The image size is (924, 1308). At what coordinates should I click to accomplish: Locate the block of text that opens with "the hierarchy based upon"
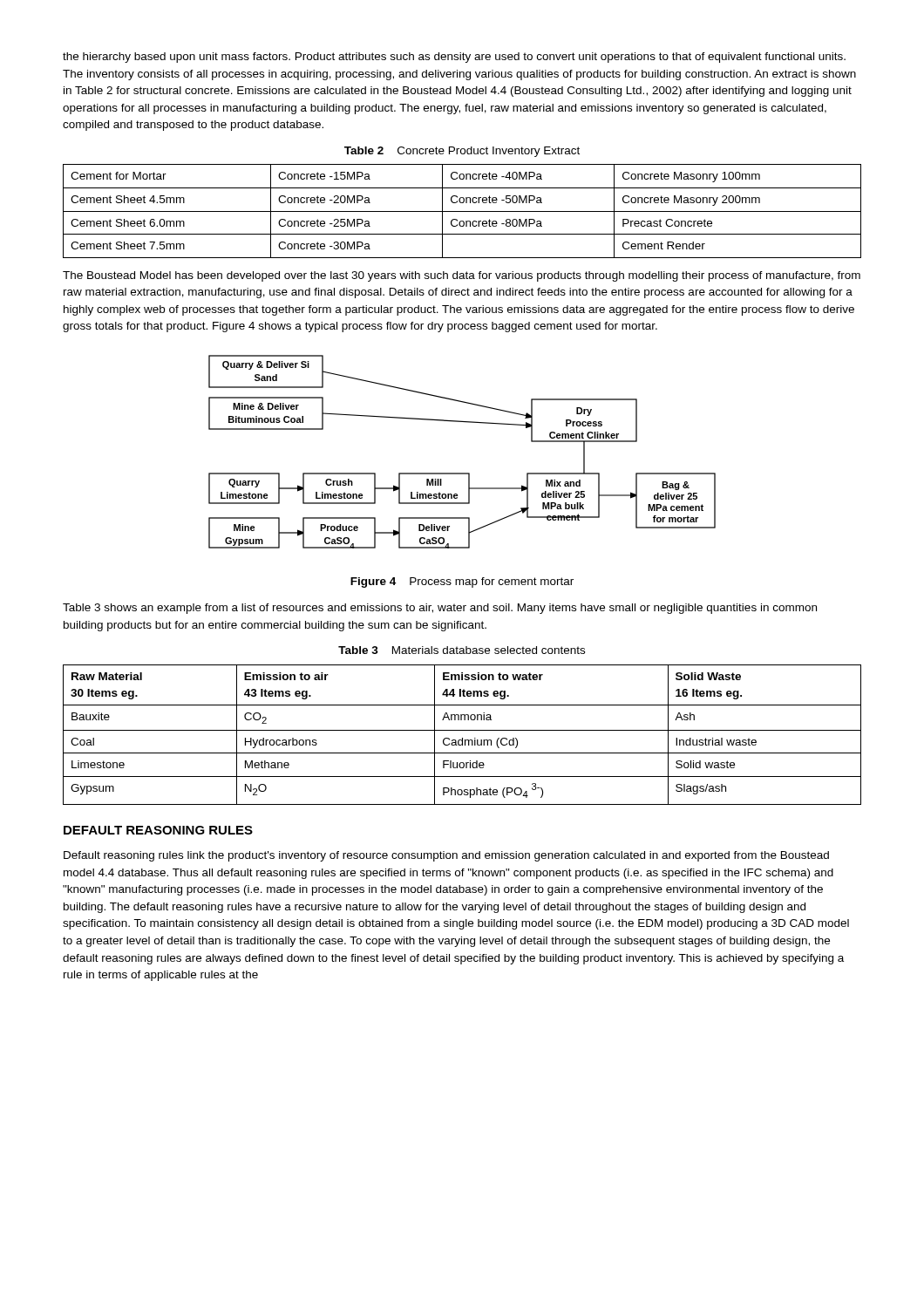click(459, 90)
